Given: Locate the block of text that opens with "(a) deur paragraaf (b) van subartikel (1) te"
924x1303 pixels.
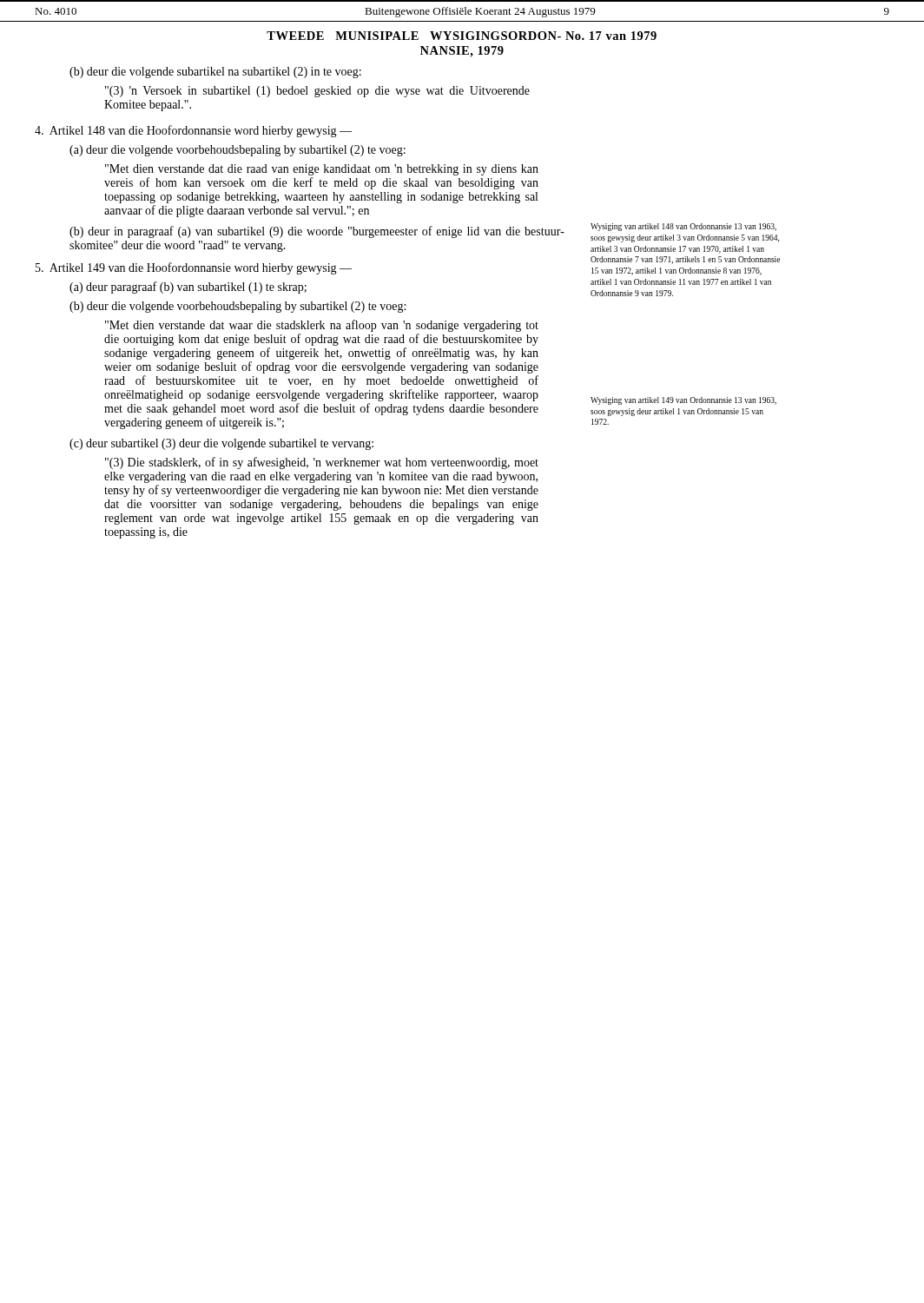Looking at the screenshot, I should coord(317,288).
